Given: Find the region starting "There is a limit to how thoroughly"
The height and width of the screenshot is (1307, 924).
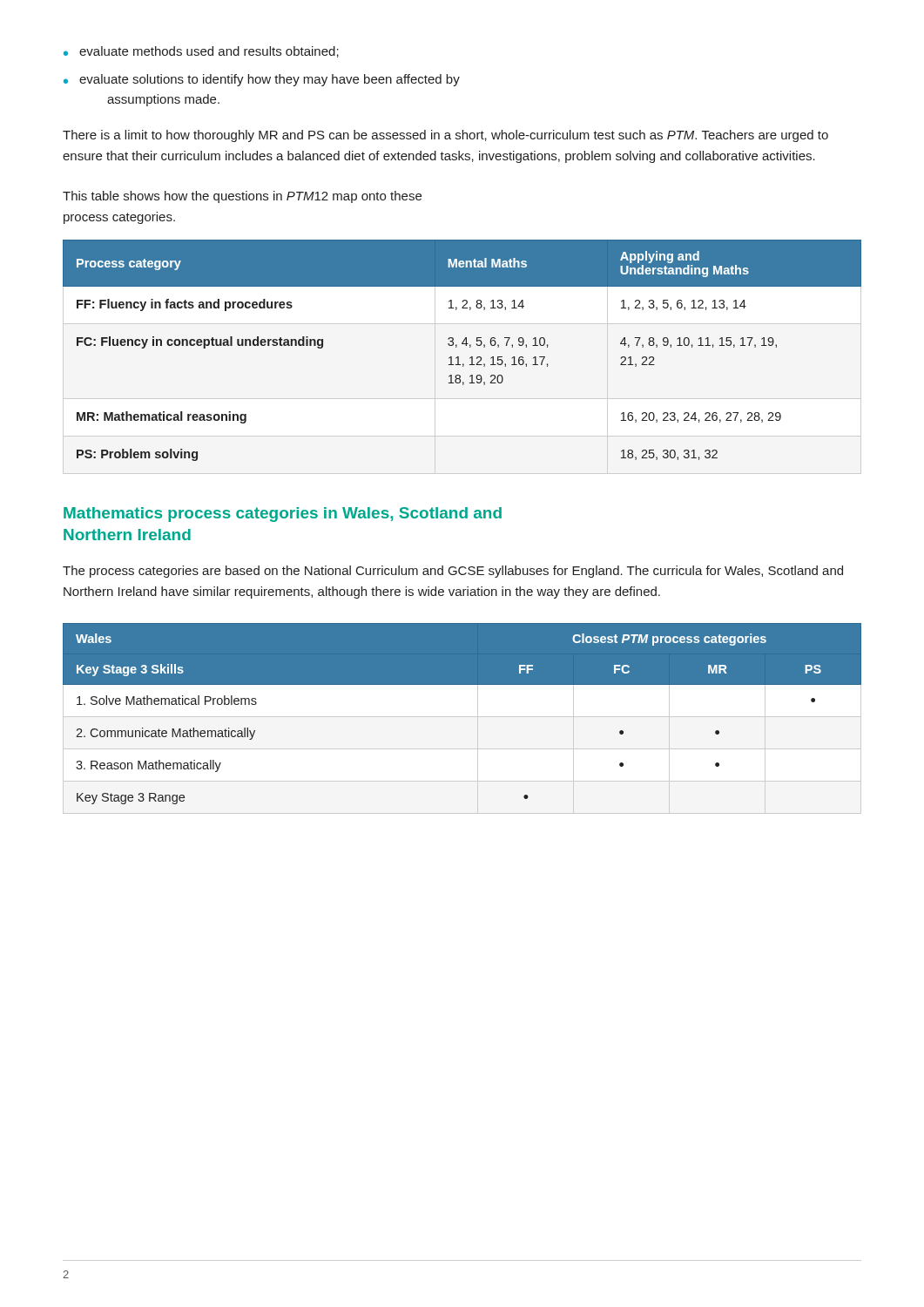Looking at the screenshot, I should click(x=446, y=145).
